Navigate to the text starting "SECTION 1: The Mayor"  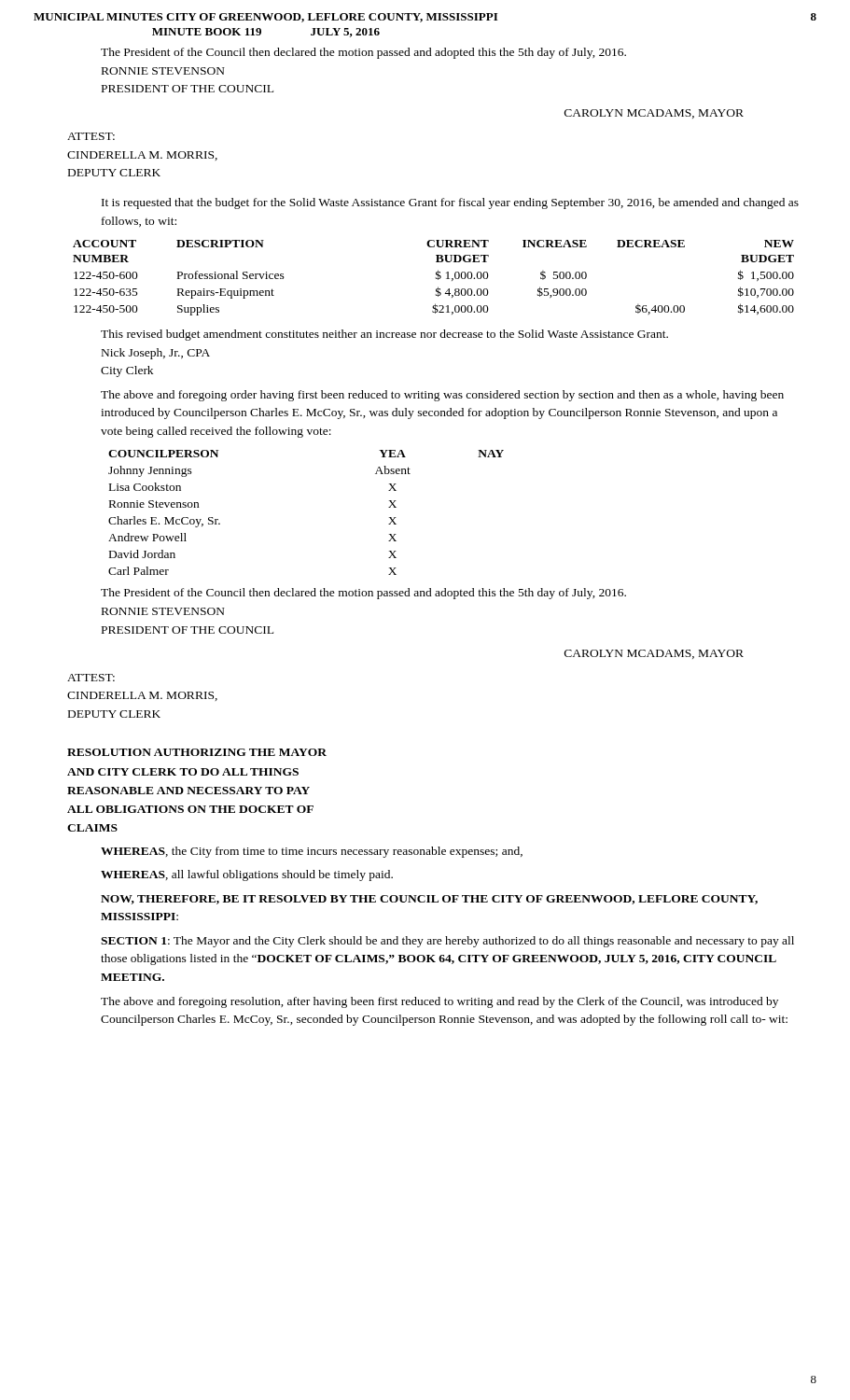click(448, 959)
